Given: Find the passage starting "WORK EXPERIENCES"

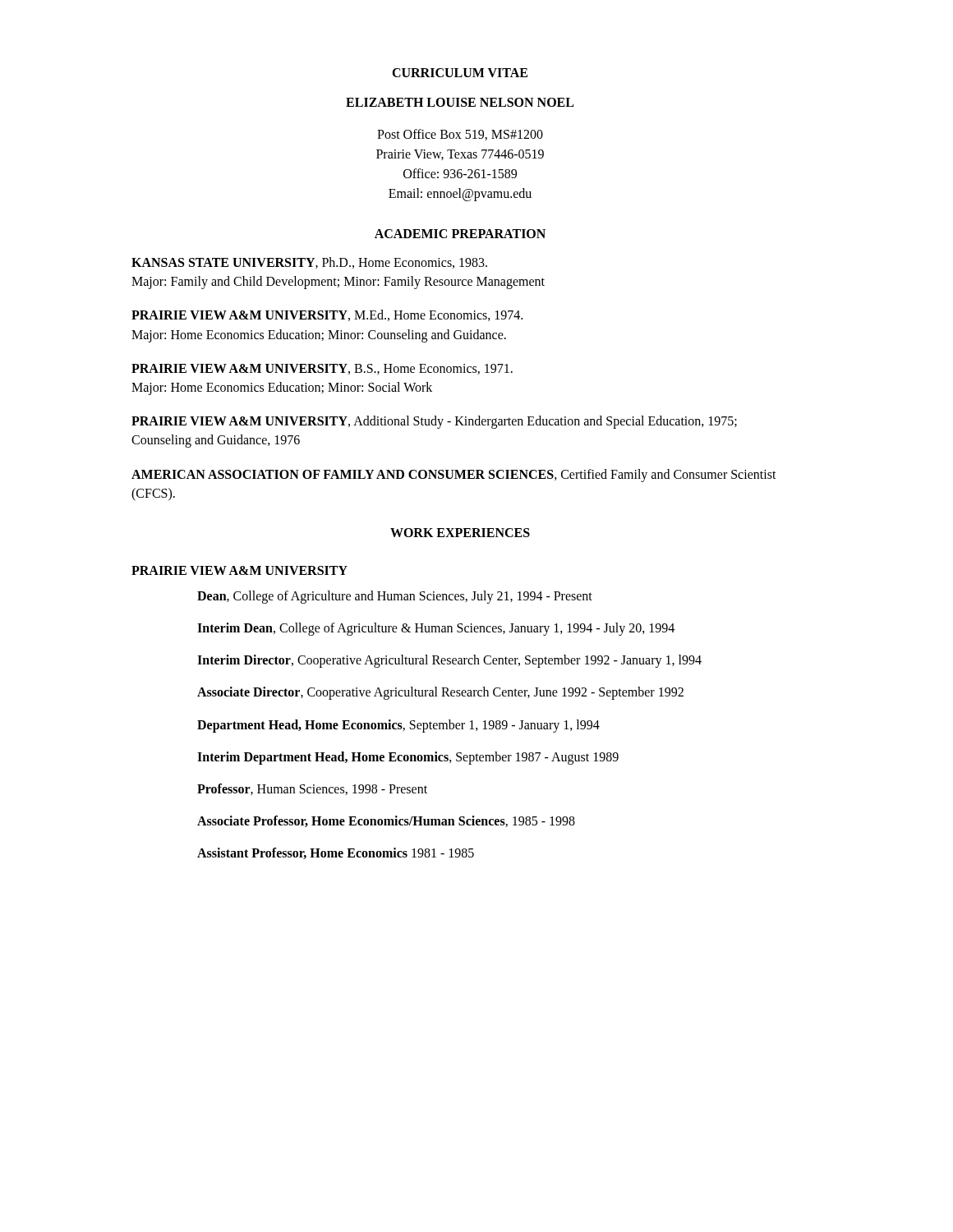Looking at the screenshot, I should click(460, 533).
